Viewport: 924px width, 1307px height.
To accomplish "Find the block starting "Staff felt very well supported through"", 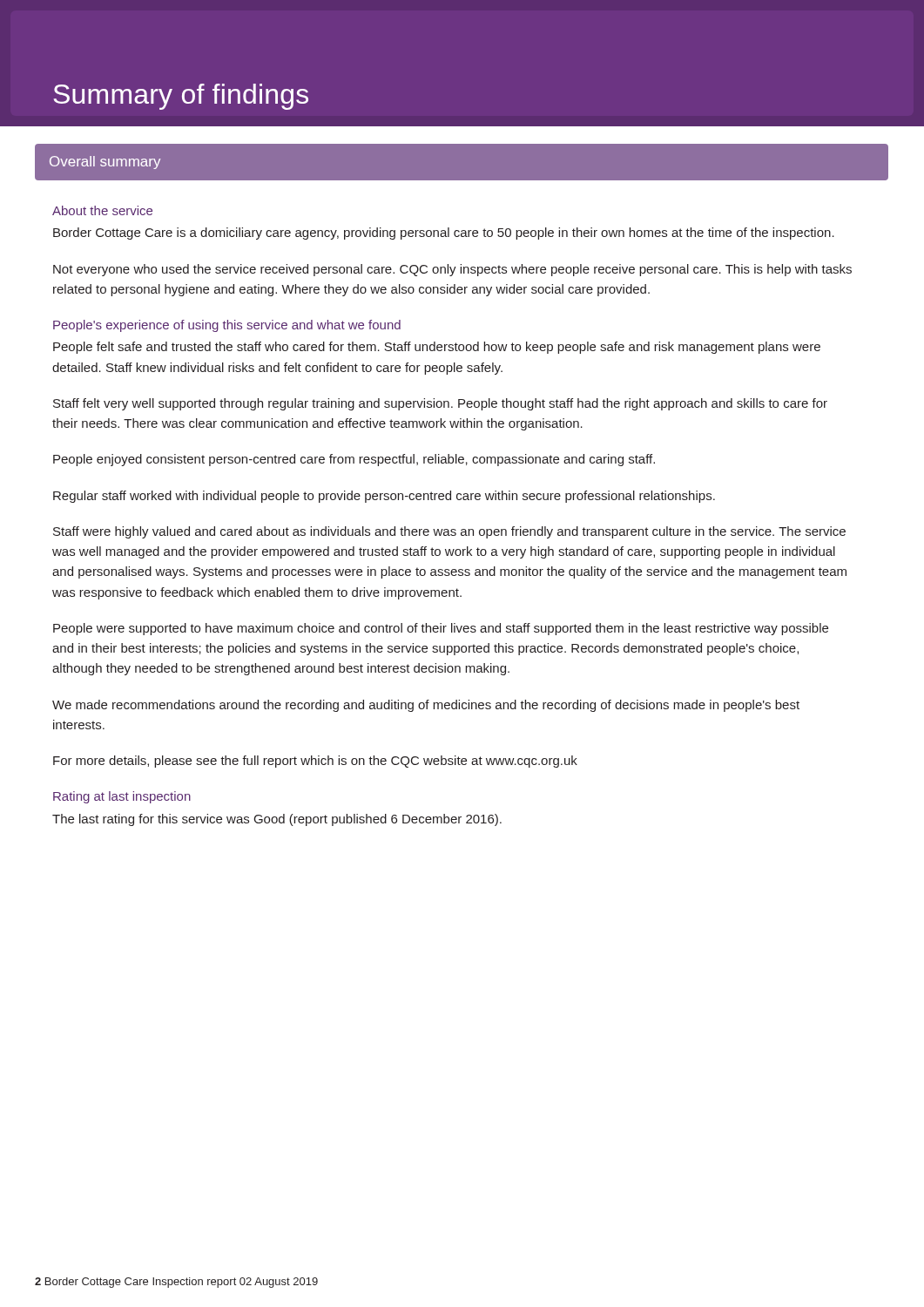I will pos(453,413).
